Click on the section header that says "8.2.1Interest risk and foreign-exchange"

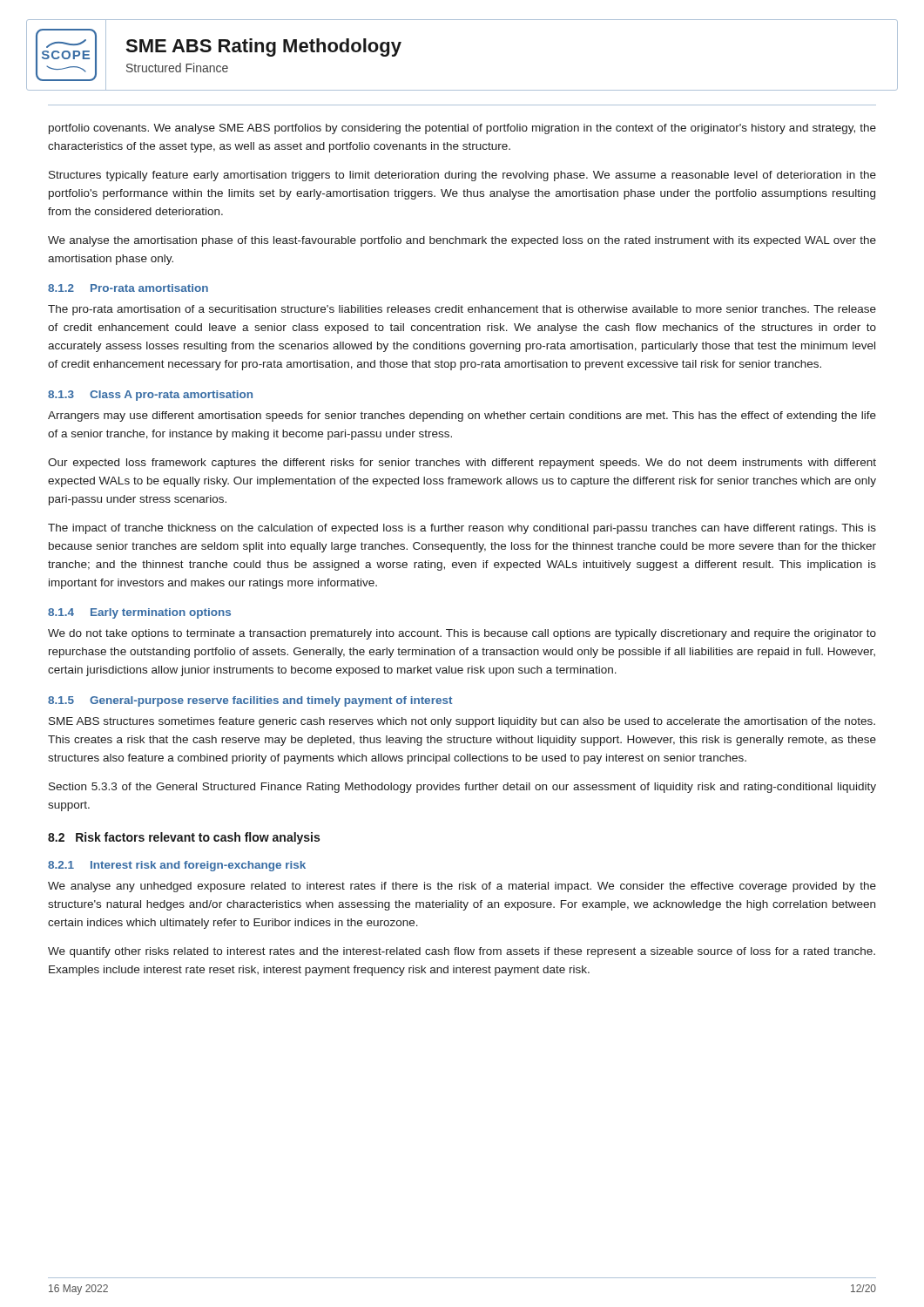click(177, 866)
